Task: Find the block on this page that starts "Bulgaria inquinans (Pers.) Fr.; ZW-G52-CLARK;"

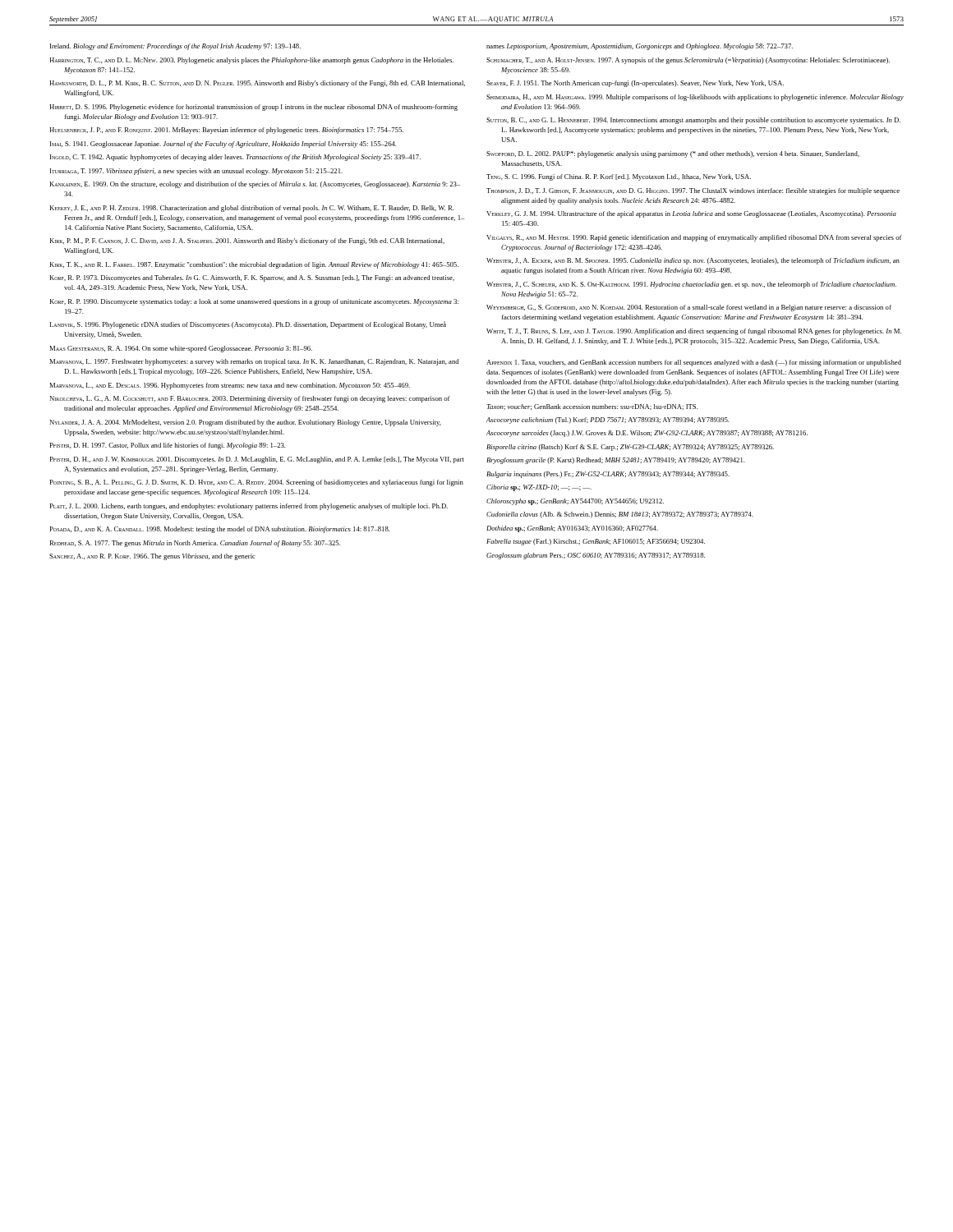Action: click(608, 474)
